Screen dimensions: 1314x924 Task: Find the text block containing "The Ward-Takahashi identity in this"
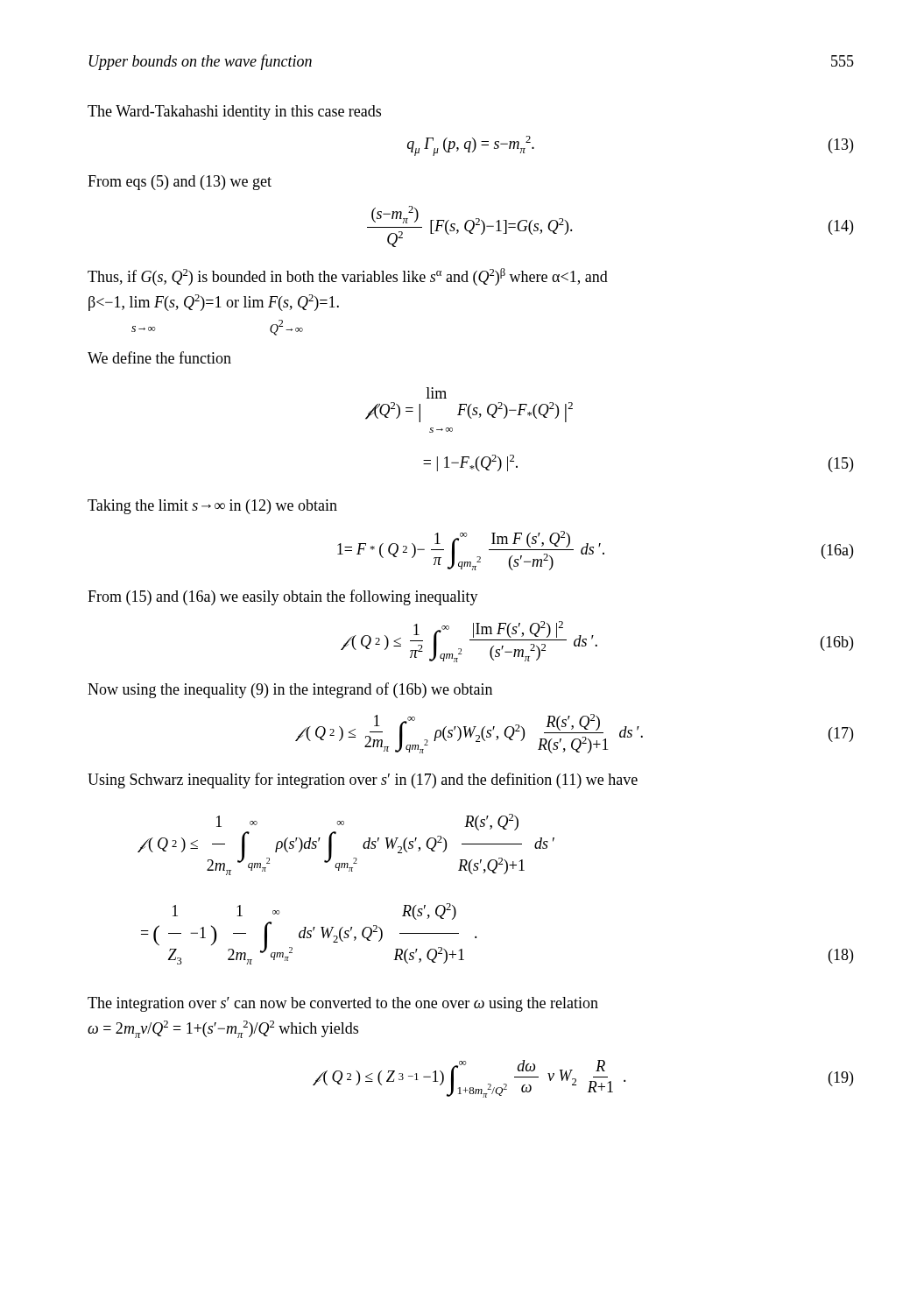click(235, 111)
